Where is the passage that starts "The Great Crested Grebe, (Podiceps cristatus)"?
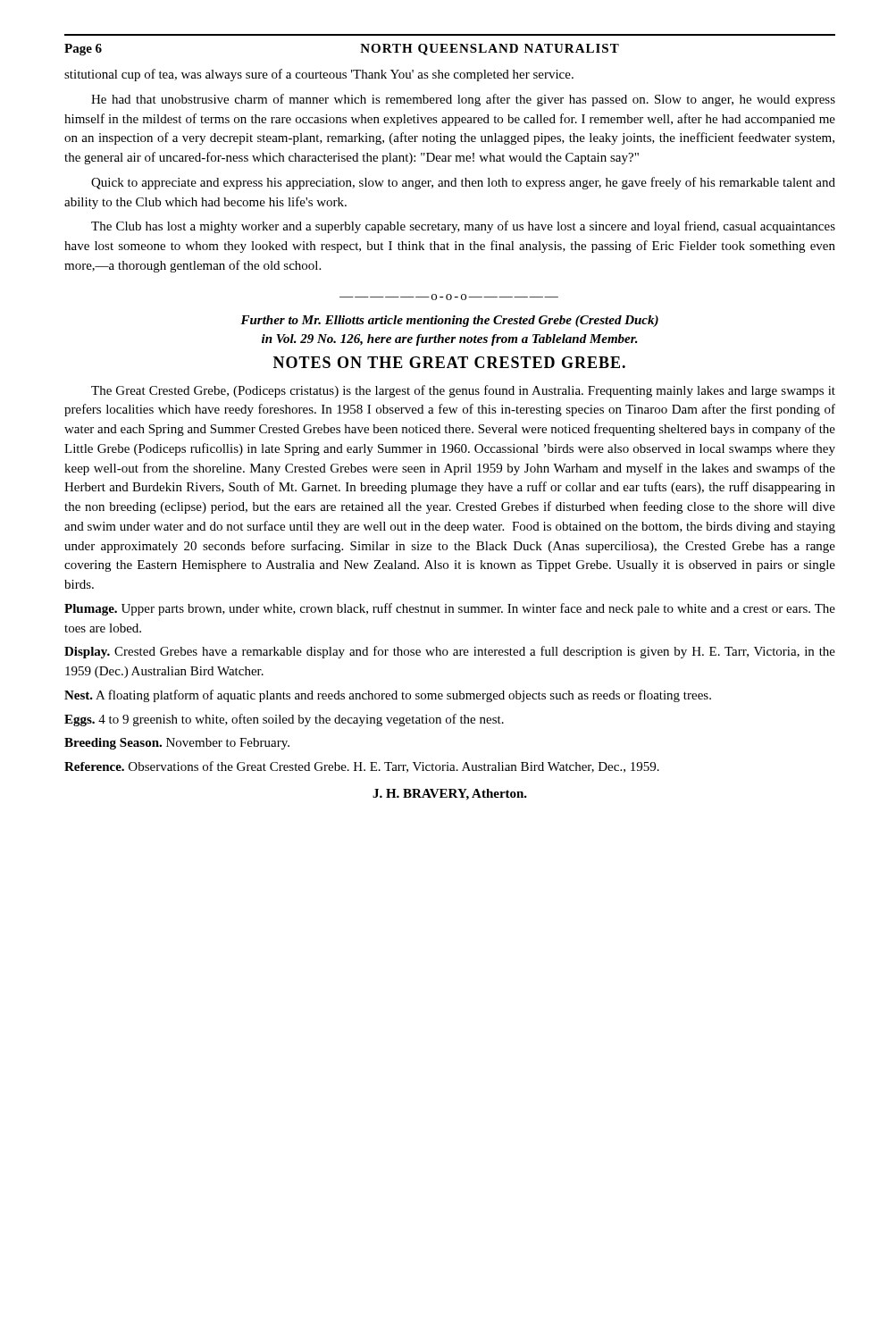896x1340 pixels. coord(450,579)
